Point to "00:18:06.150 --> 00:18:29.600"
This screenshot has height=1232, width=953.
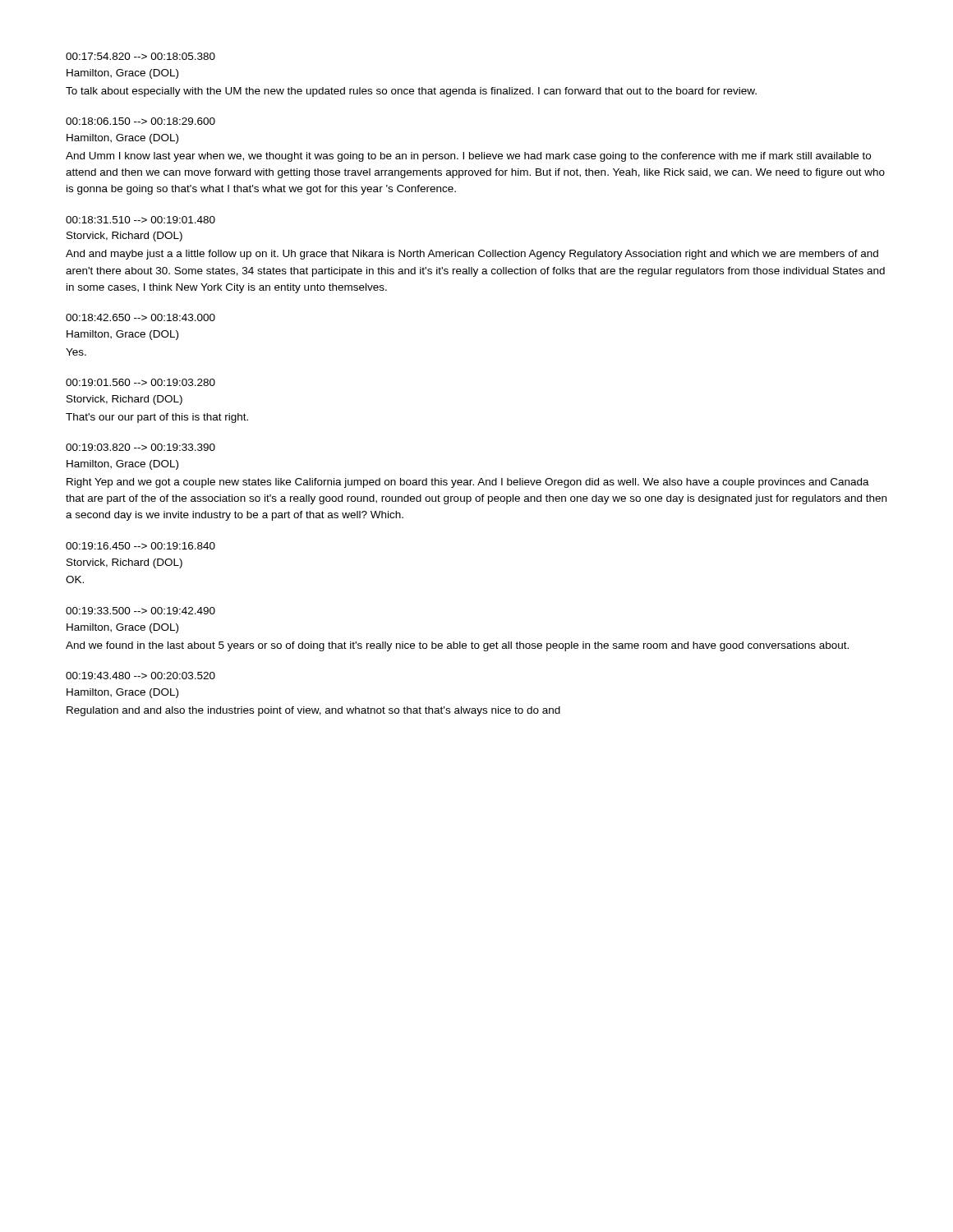click(141, 121)
